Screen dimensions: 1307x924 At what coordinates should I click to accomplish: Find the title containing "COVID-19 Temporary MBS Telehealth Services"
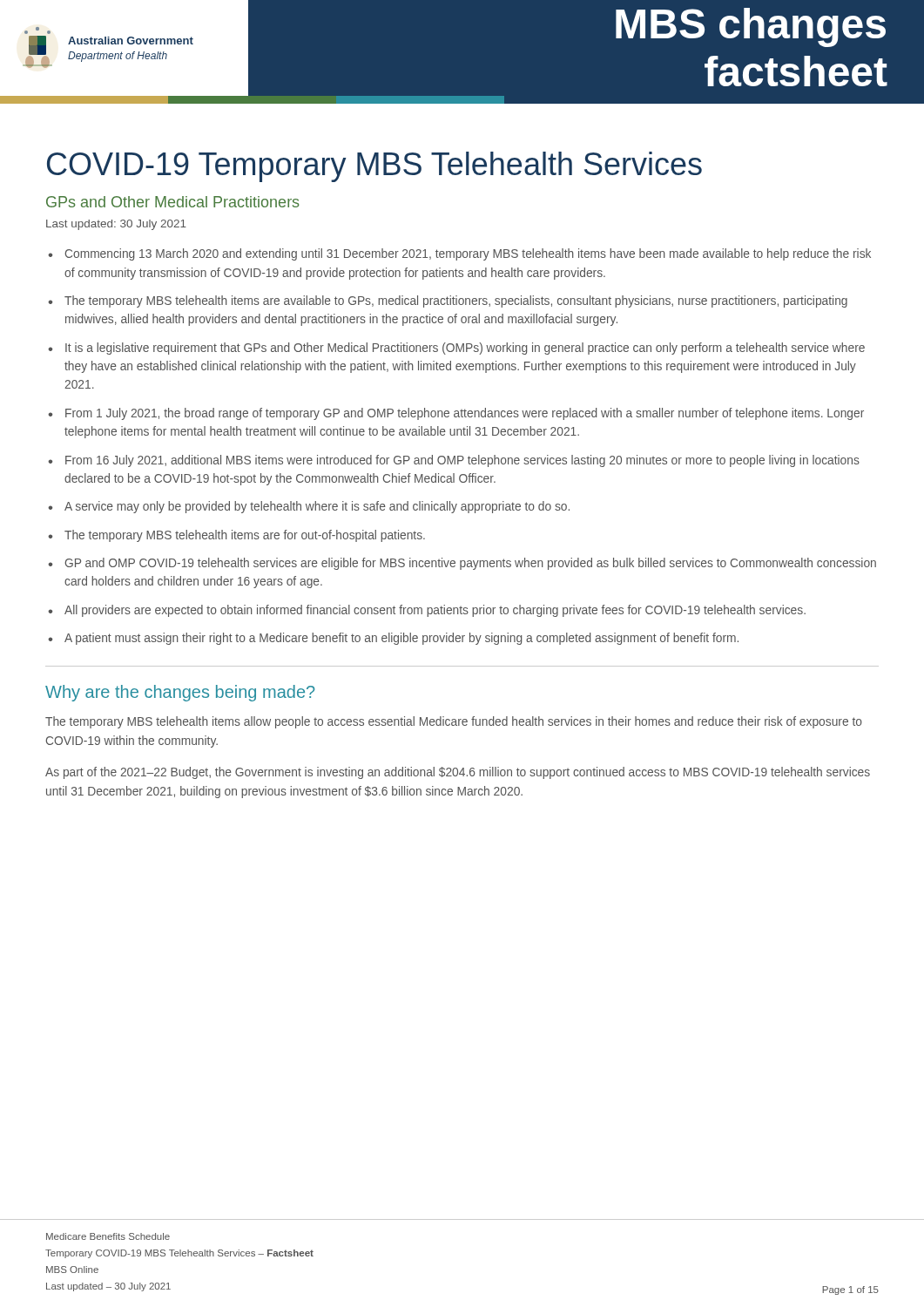[x=374, y=164]
